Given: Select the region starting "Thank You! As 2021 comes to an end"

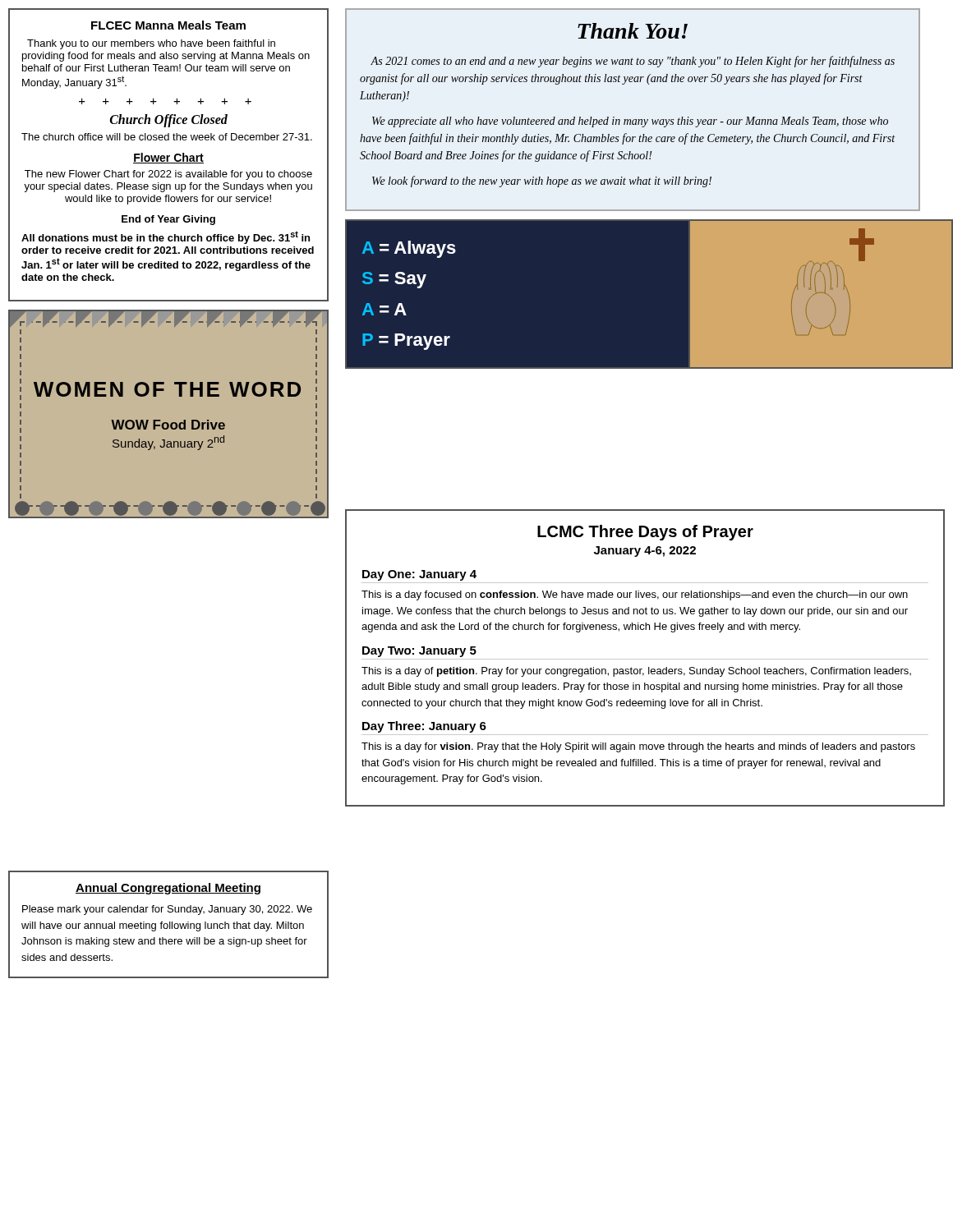Looking at the screenshot, I should coord(633,31).
